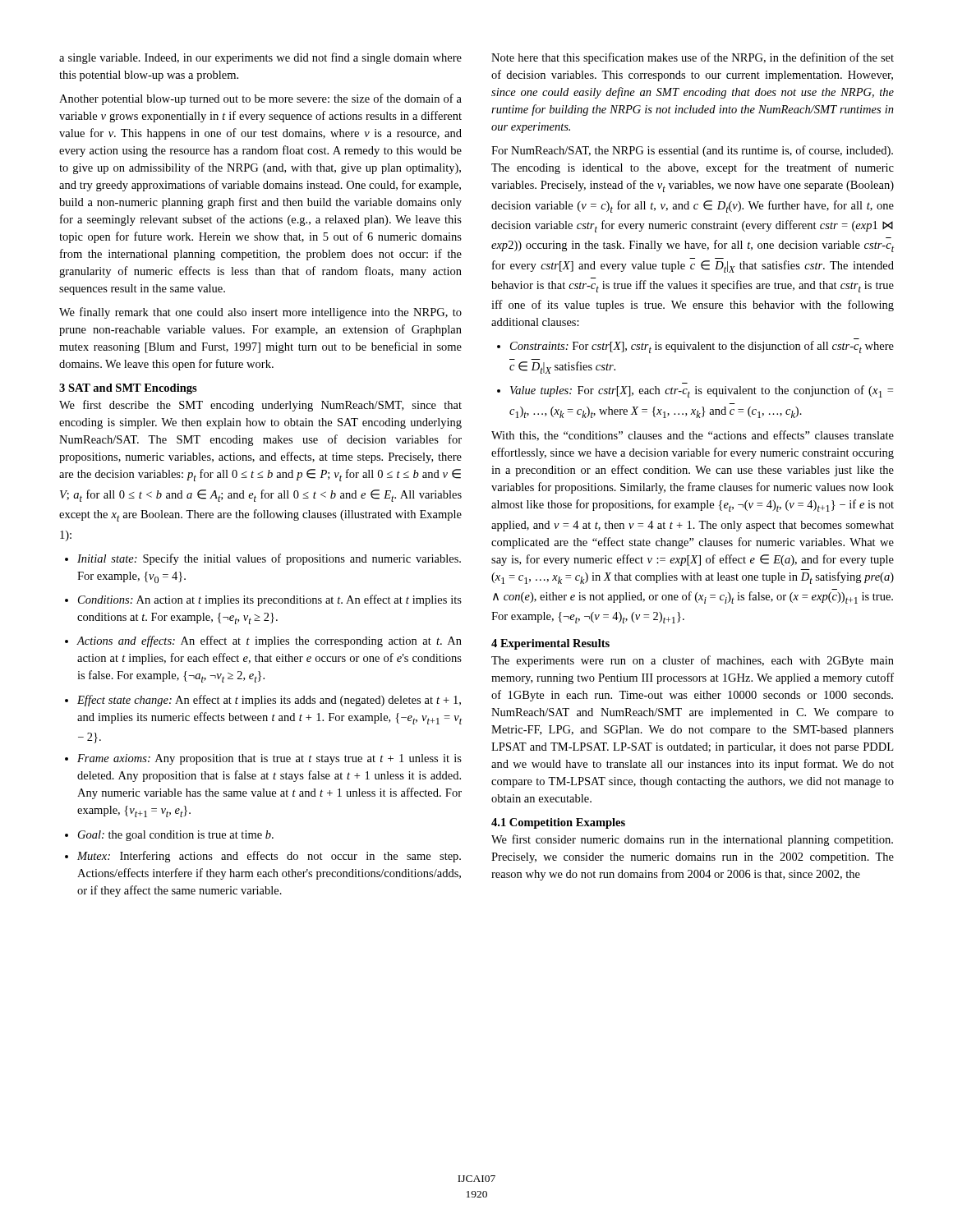Click where it says "3 SAT and SMT Encodings"

point(128,388)
